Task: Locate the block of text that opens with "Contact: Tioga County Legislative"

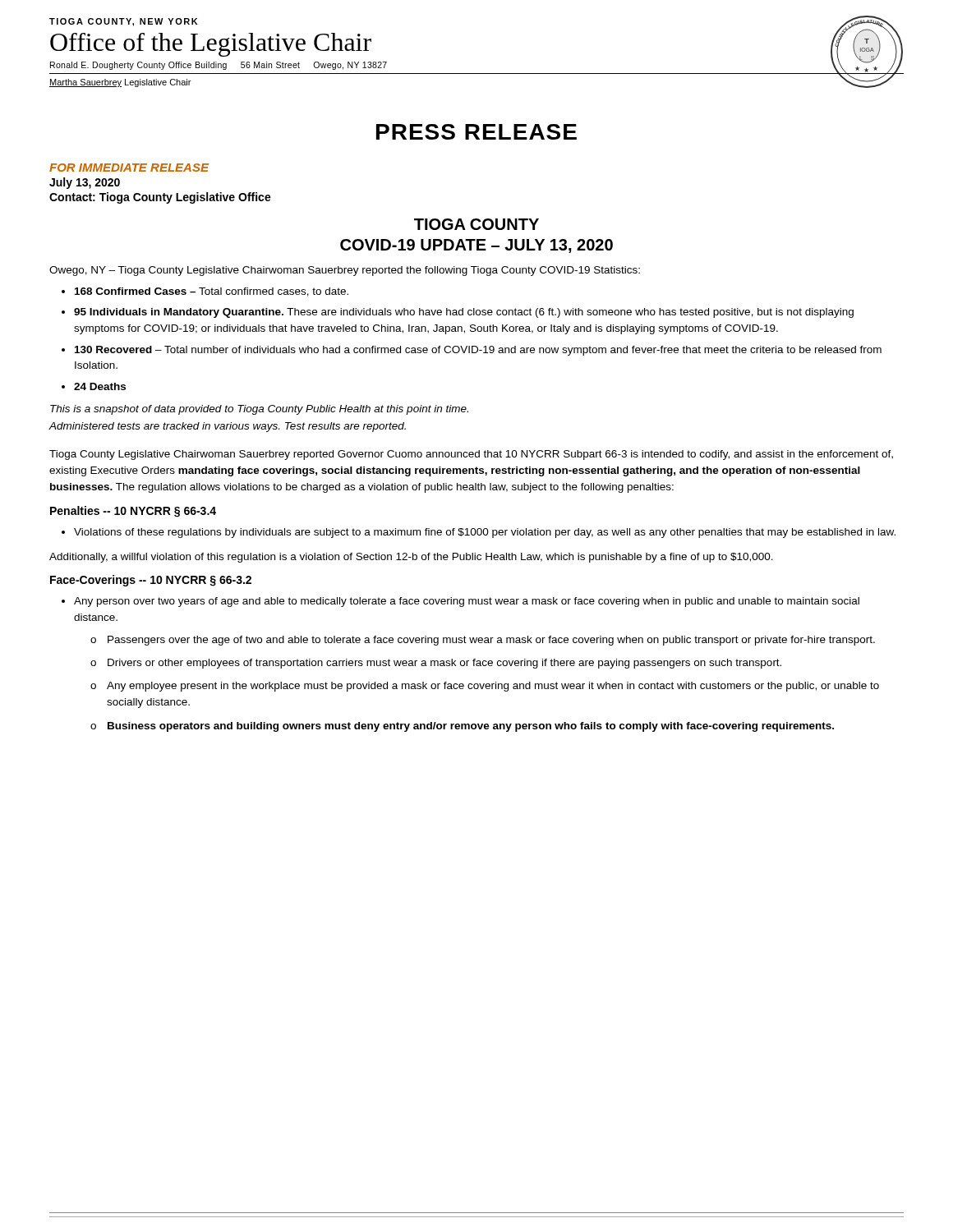Action: pos(160,197)
